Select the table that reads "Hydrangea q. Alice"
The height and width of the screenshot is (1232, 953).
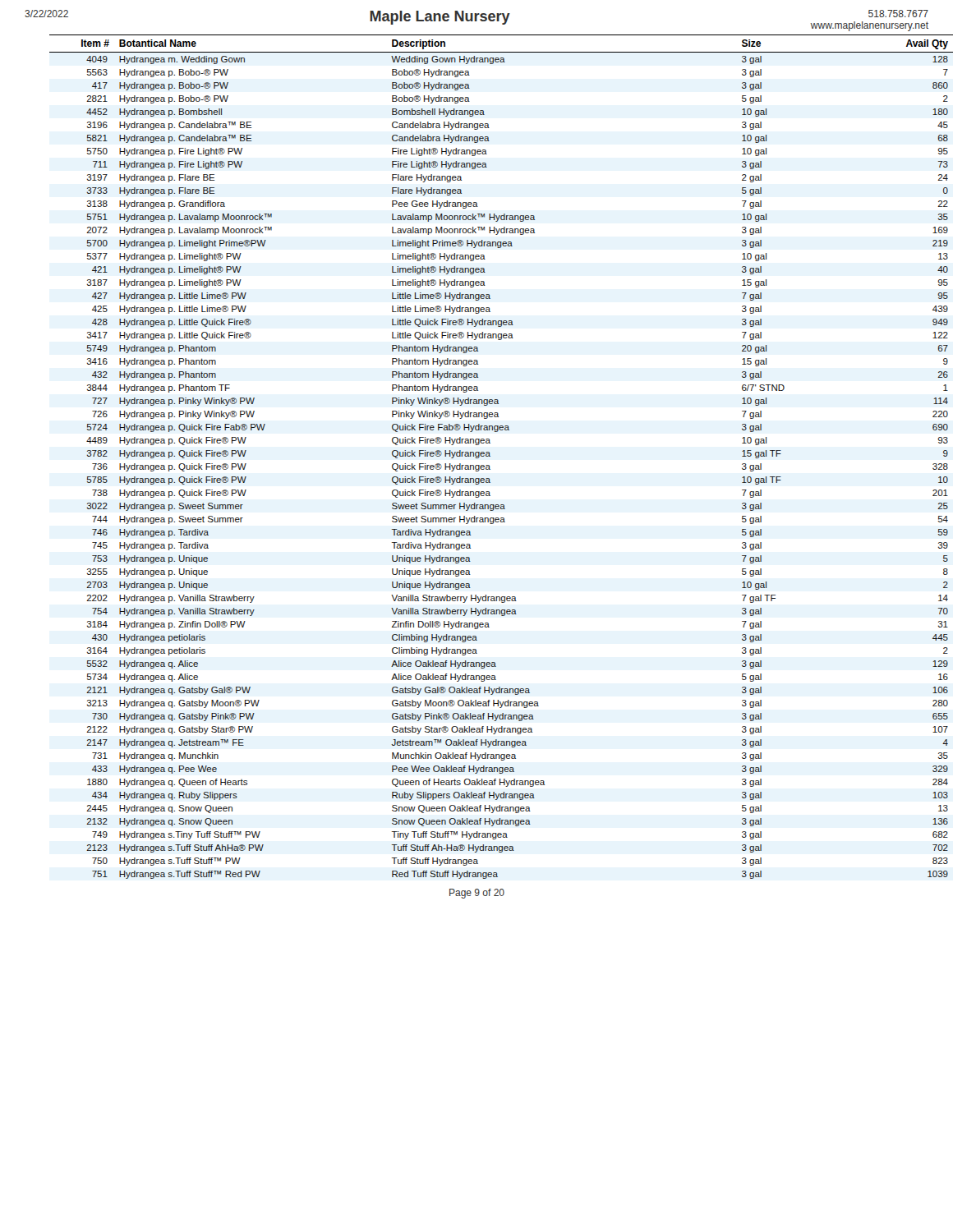pos(476,458)
